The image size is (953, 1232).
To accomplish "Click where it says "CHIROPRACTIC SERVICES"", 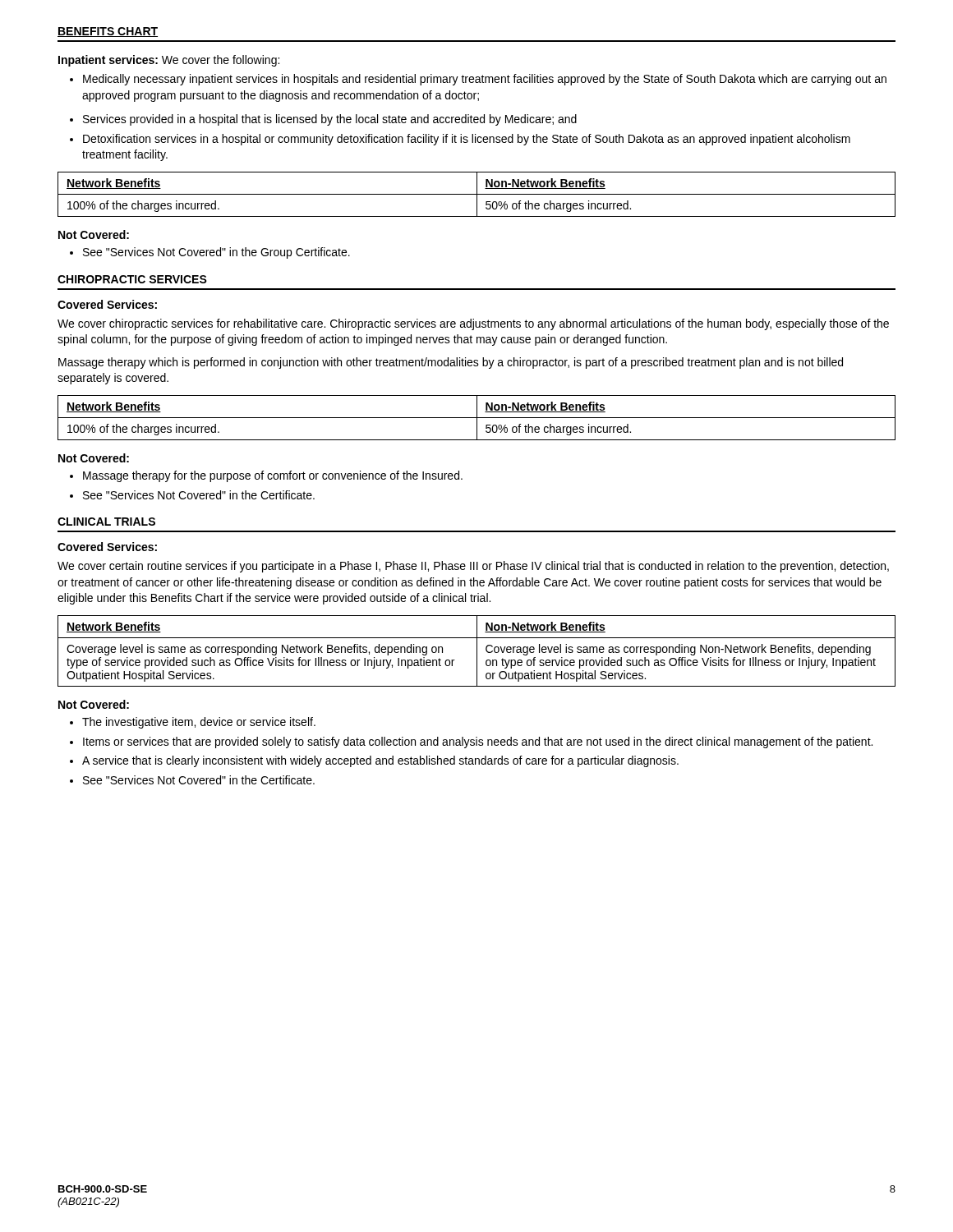I will (x=132, y=280).
